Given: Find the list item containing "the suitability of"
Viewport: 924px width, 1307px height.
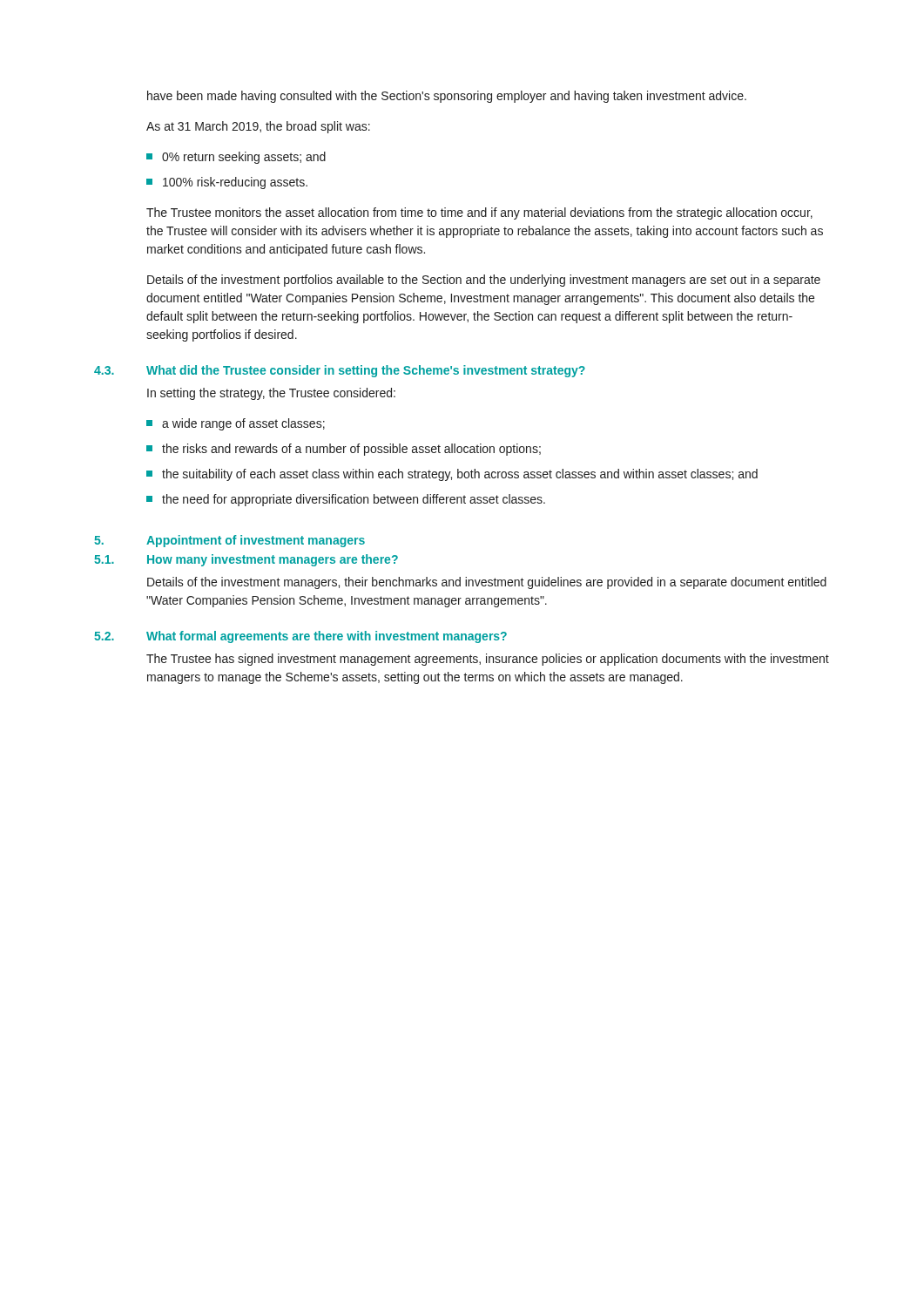Looking at the screenshot, I should (488, 474).
